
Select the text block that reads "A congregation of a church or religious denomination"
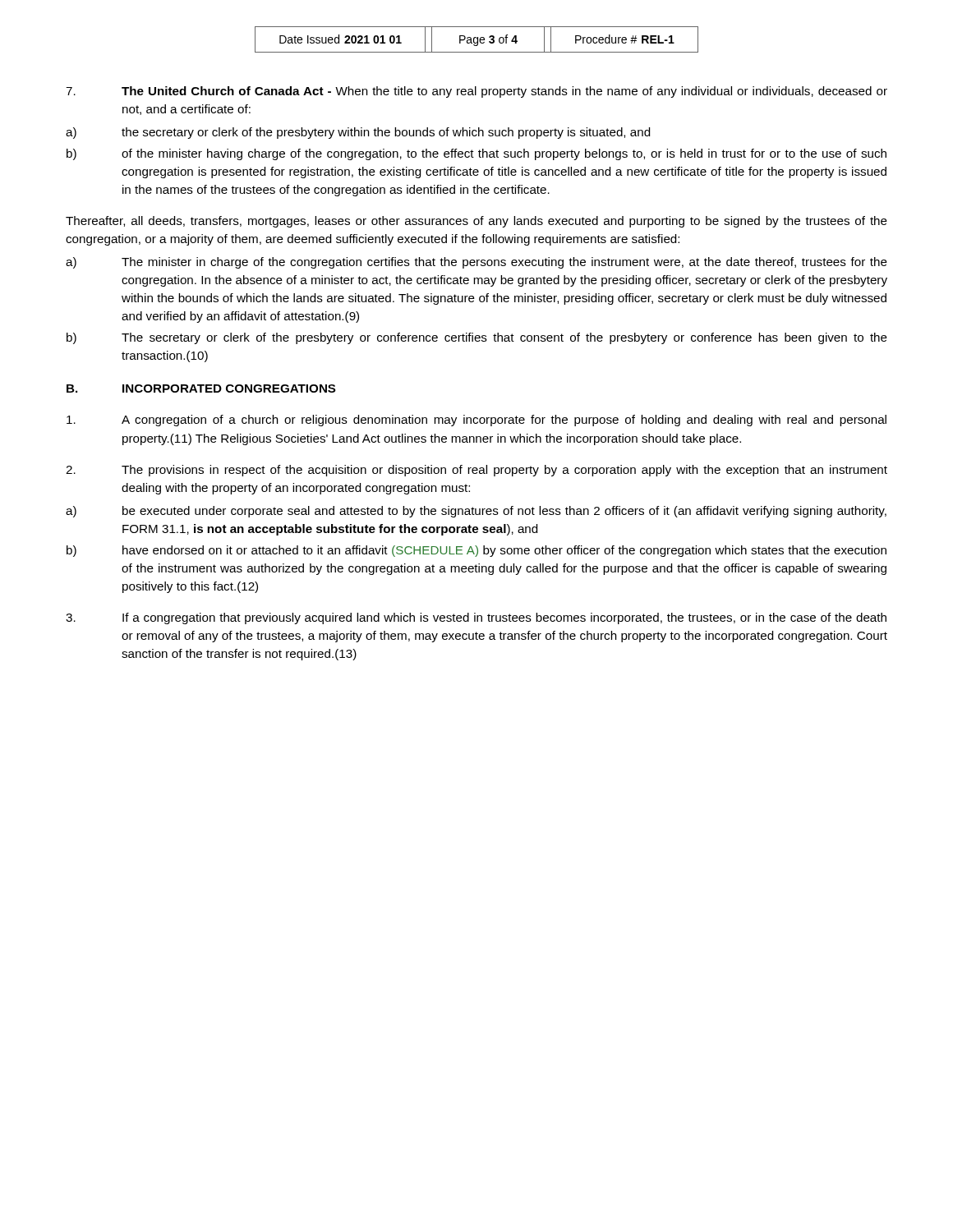(x=476, y=429)
